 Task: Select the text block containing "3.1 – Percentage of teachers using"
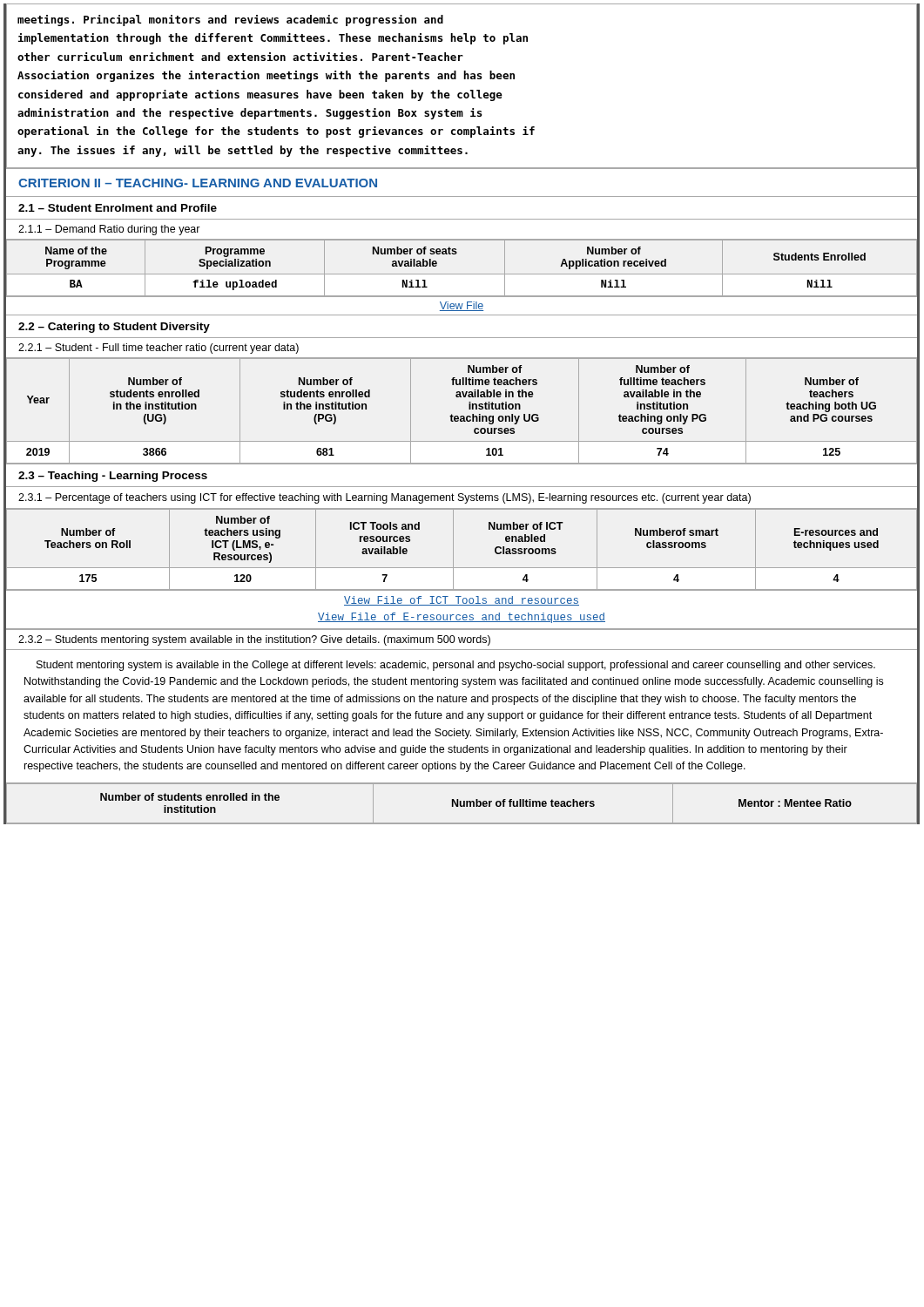tap(385, 498)
